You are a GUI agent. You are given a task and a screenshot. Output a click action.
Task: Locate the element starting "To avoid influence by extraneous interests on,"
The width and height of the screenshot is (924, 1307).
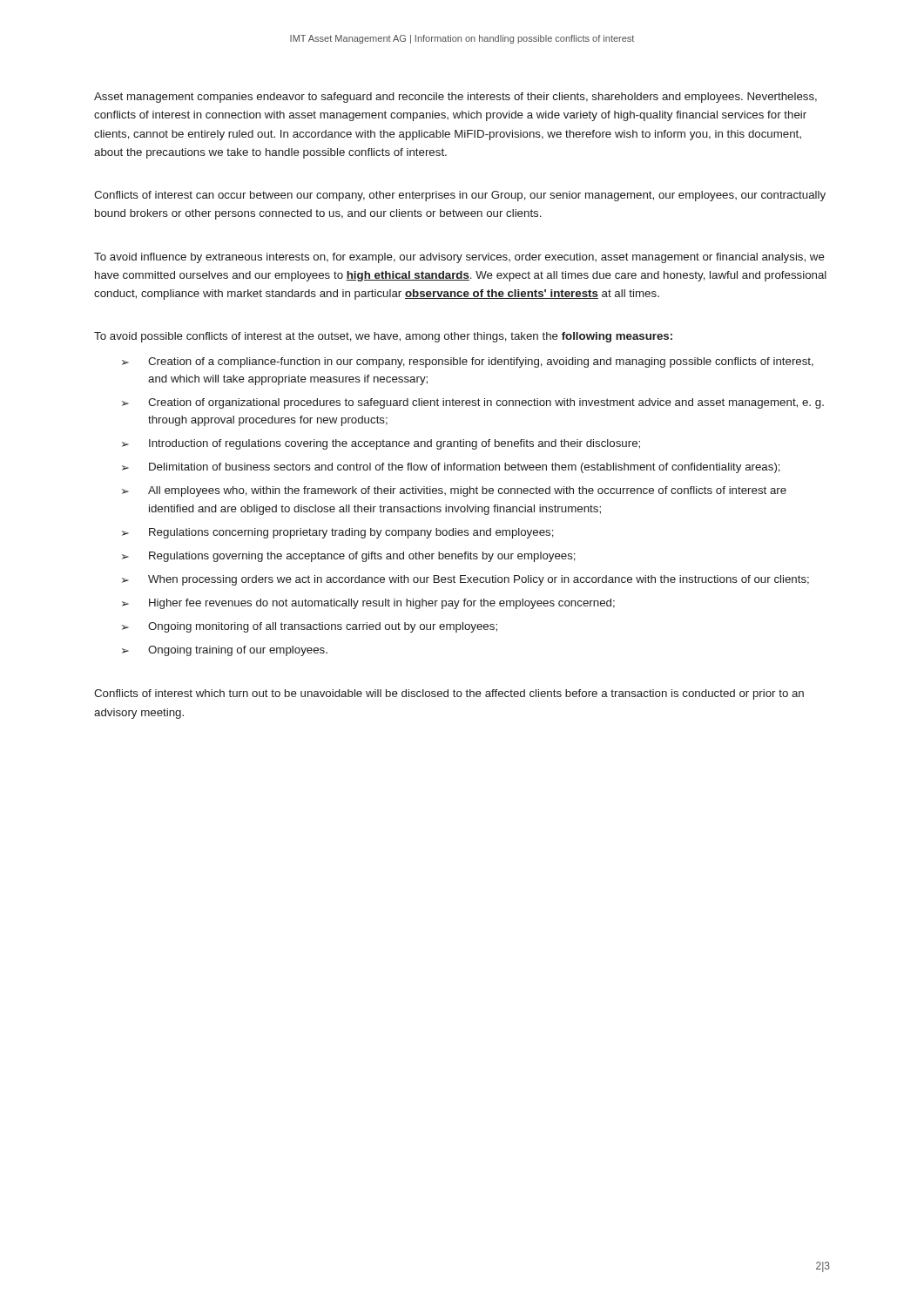(460, 275)
